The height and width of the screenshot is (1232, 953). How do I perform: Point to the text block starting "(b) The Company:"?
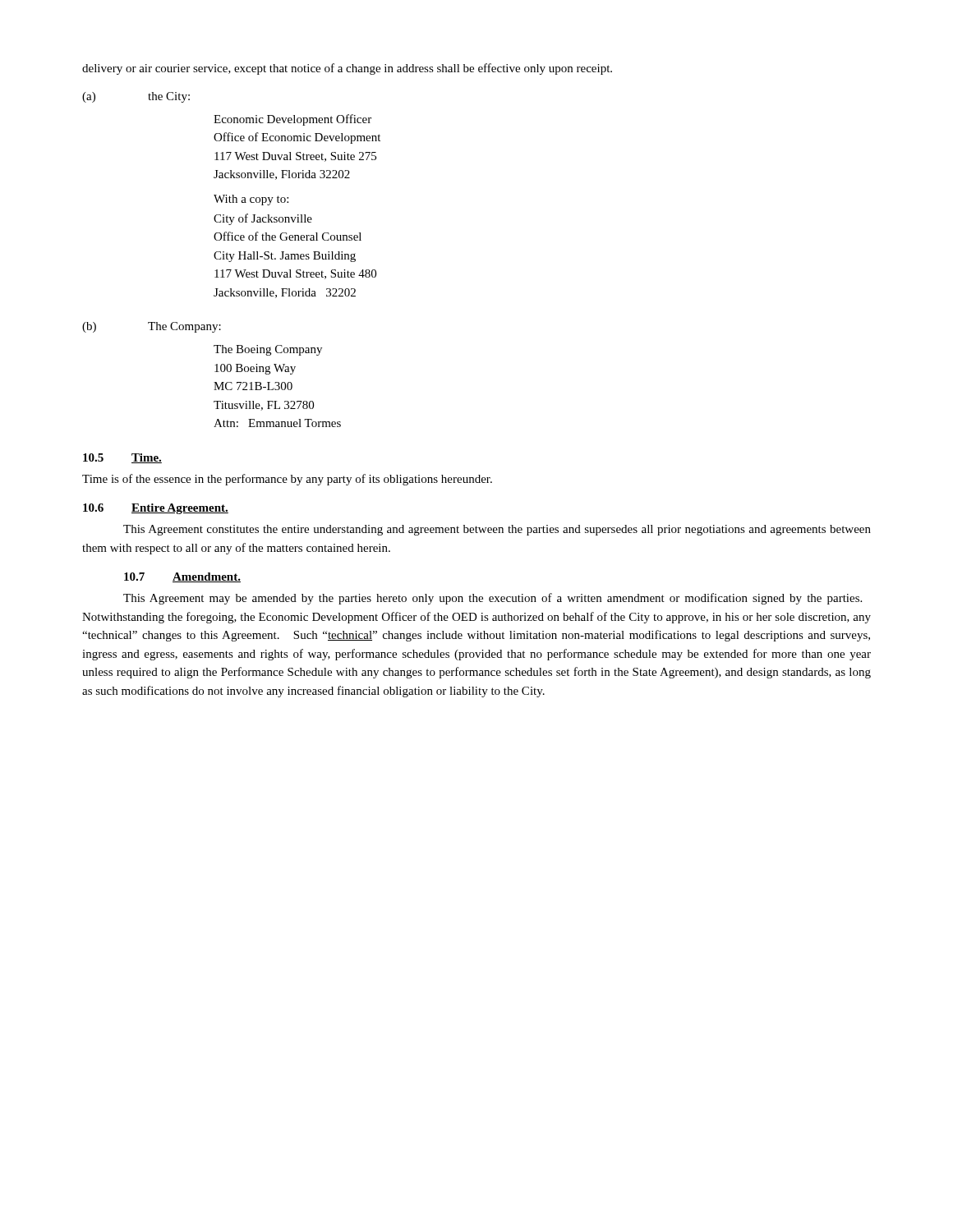click(x=152, y=326)
